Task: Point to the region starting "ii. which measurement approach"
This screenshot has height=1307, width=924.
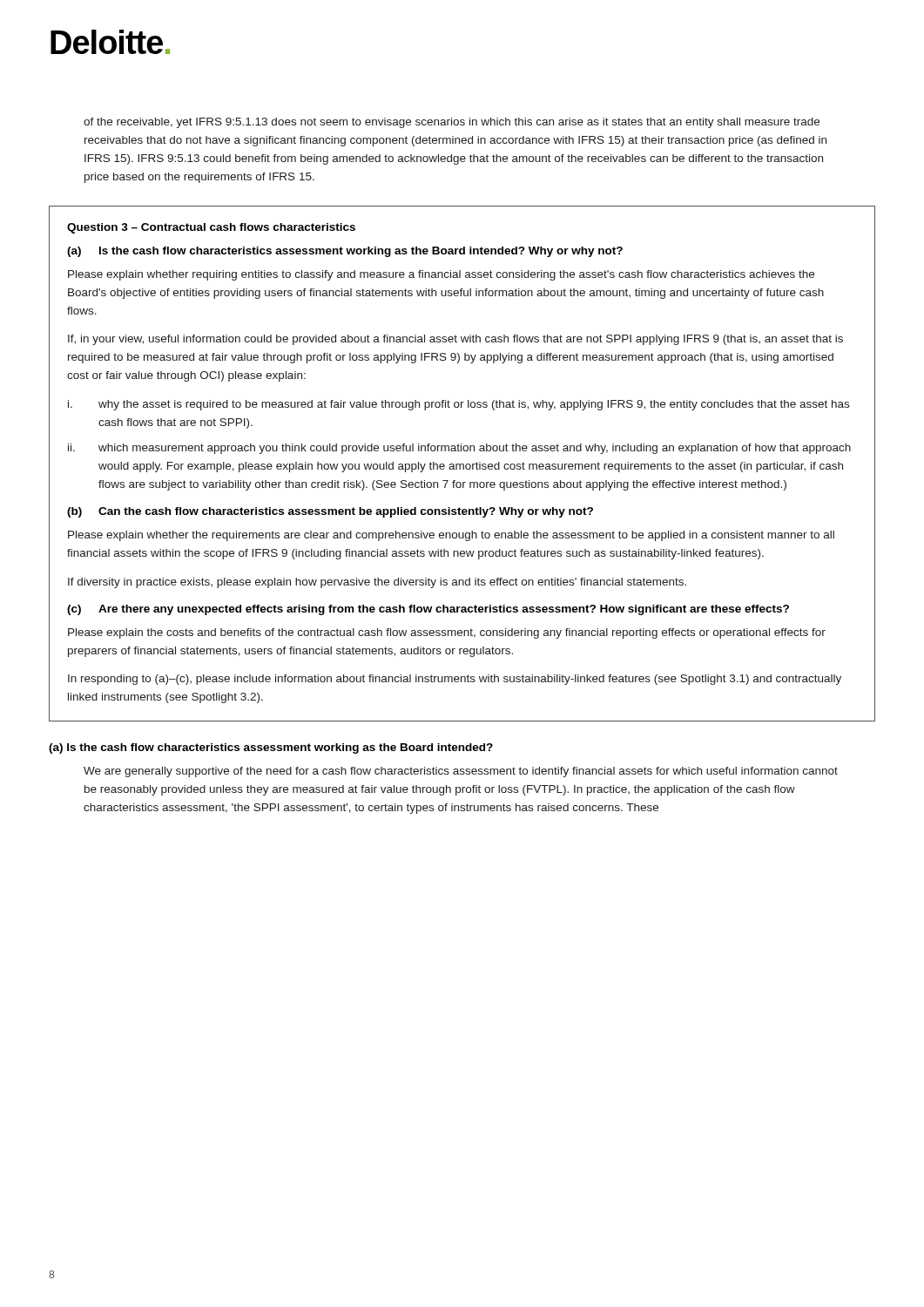Action: (x=462, y=467)
